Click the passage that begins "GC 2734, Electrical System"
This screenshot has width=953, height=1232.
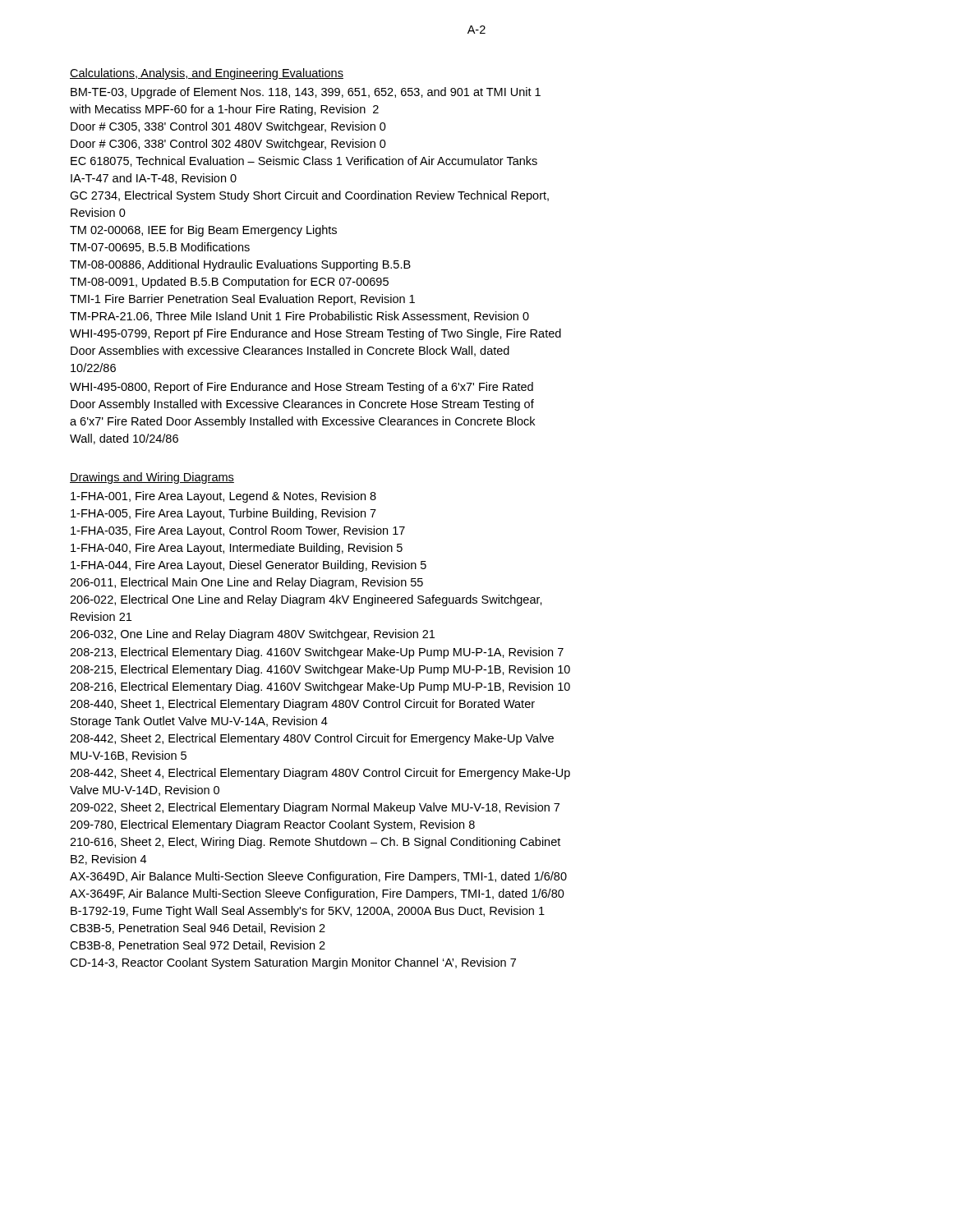(476, 205)
